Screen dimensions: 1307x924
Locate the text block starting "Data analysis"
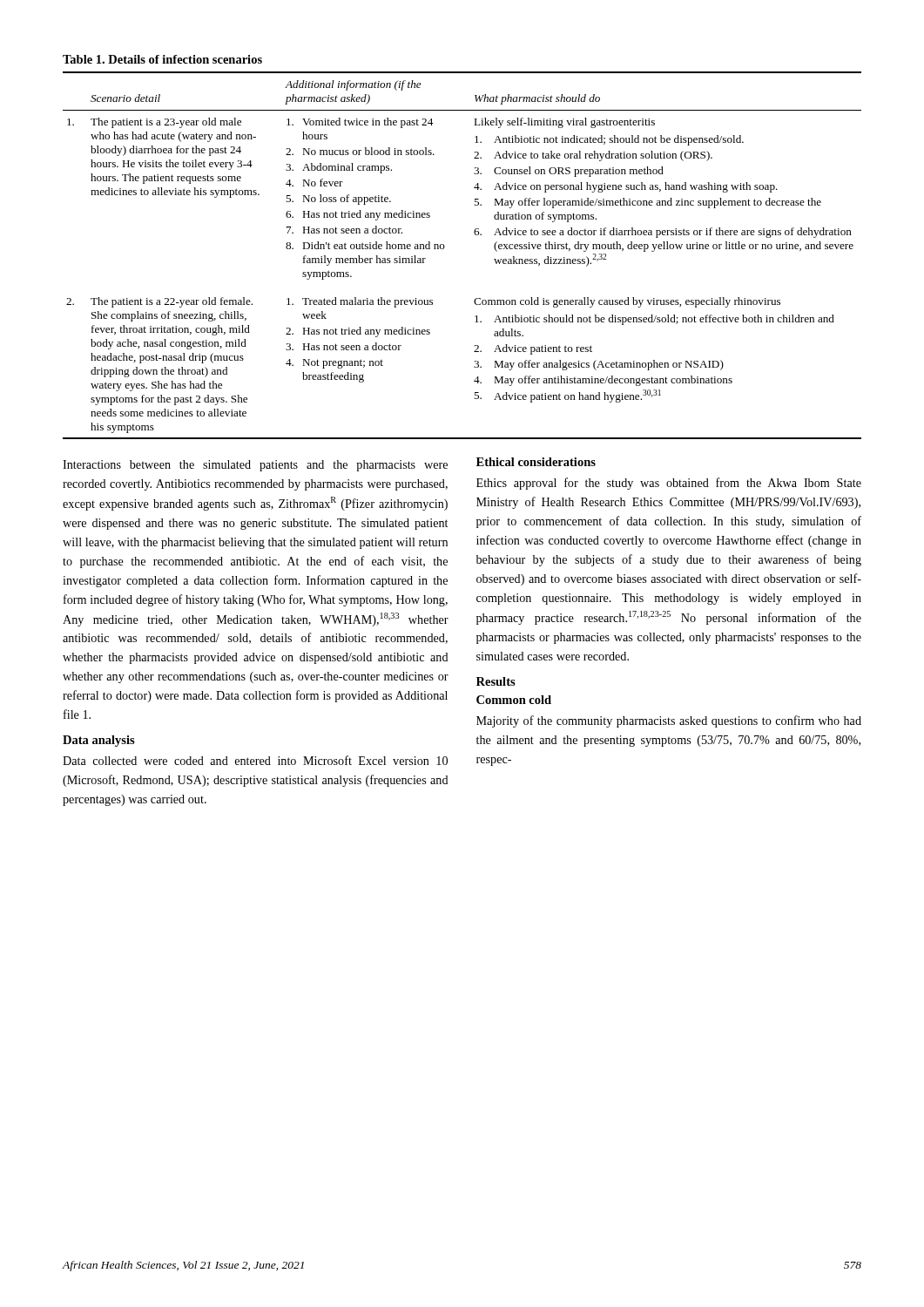pyautogui.click(x=99, y=740)
